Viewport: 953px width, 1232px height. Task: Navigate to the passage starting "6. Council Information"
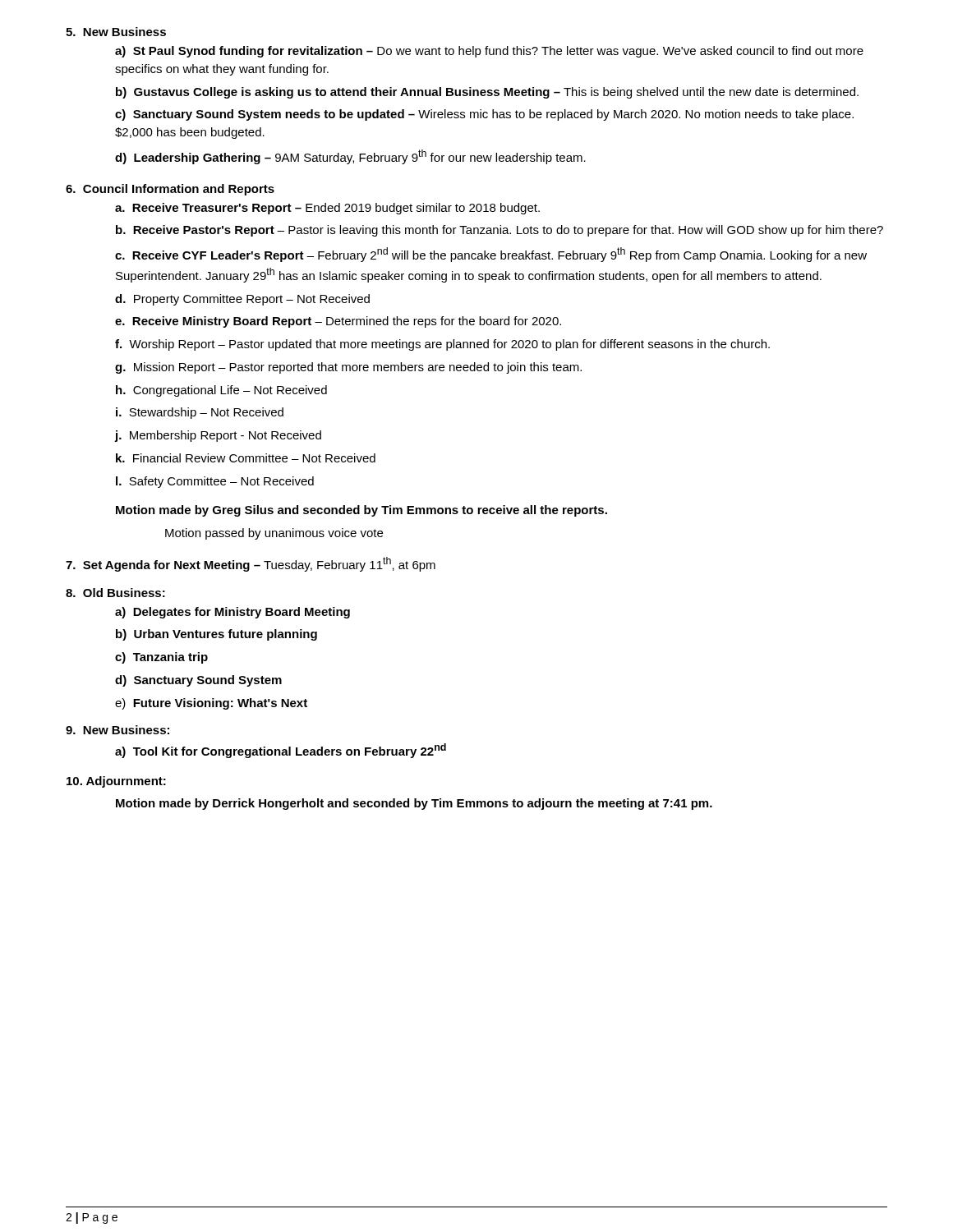pos(170,188)
